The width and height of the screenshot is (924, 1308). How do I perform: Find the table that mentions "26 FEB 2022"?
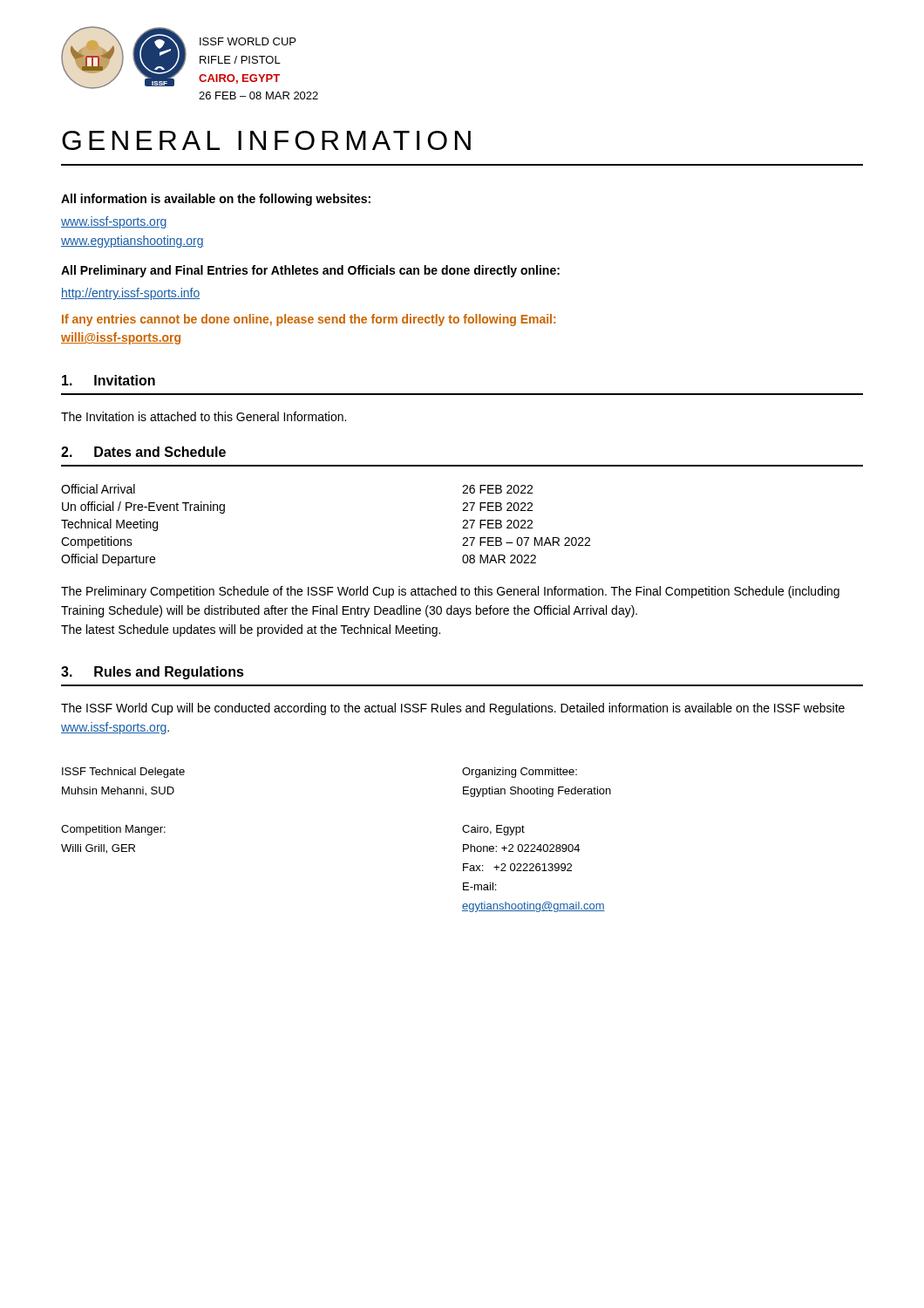462,524
